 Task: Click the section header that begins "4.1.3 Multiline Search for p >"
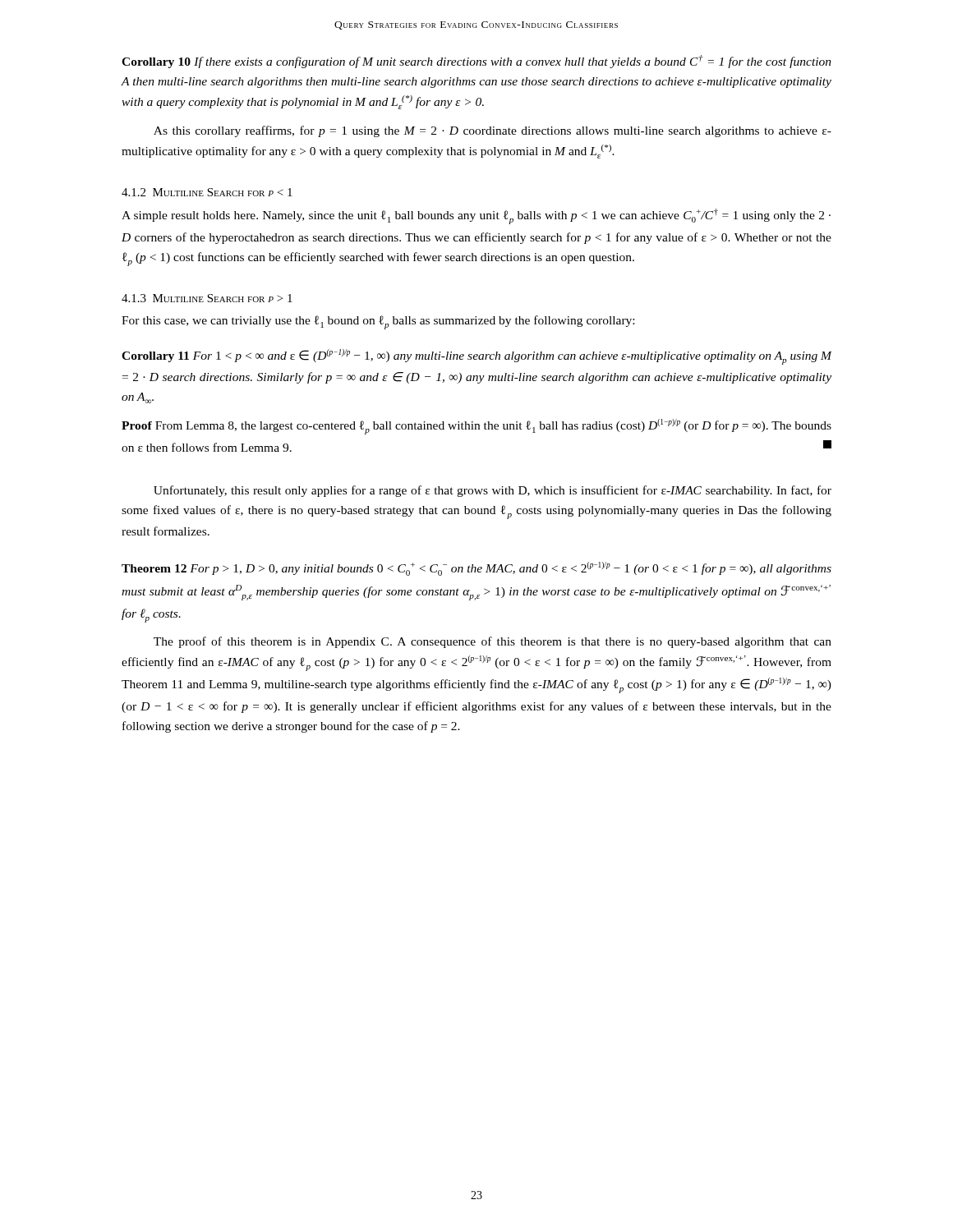(x=207, y=298)
